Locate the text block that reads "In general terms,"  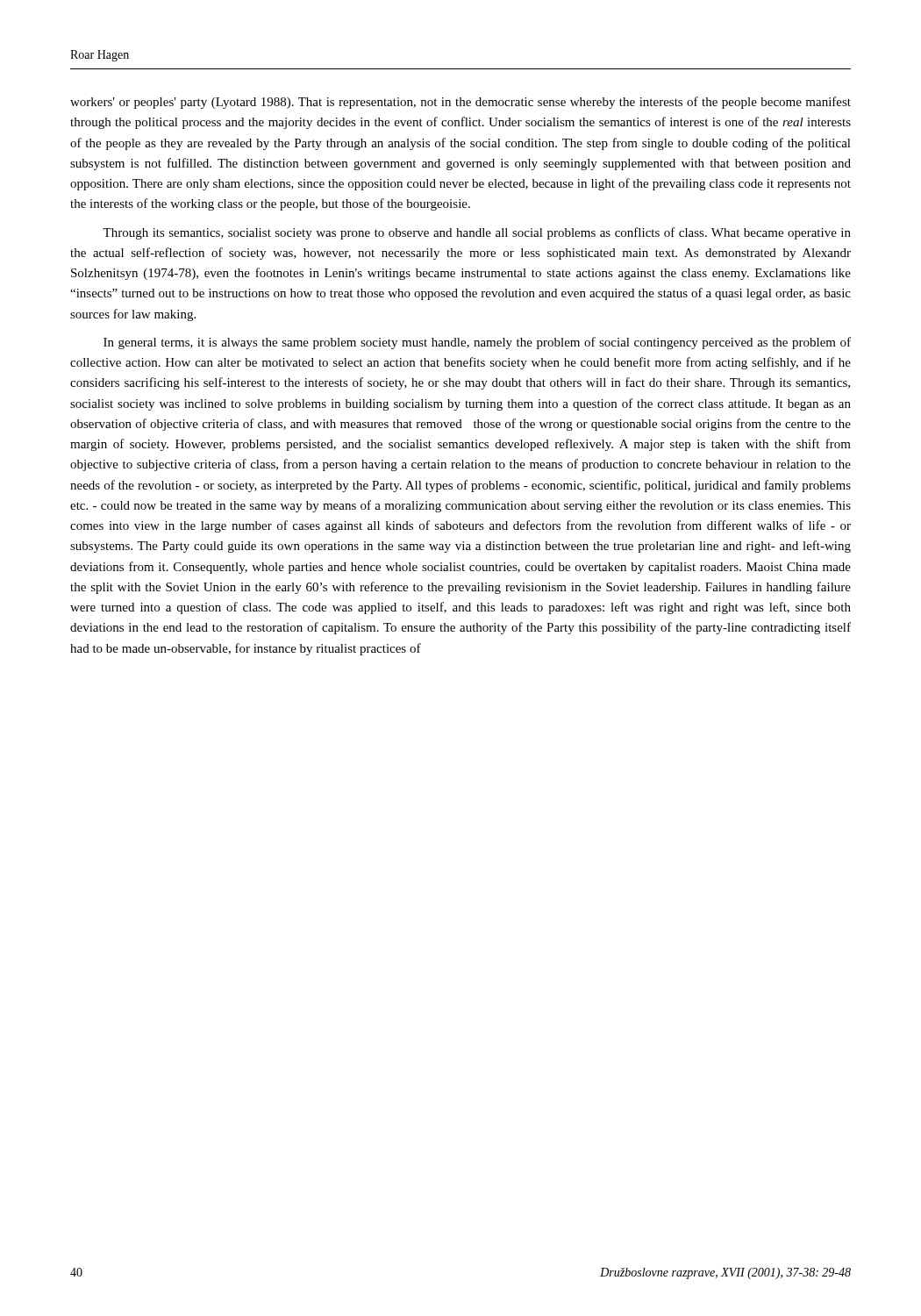coord(460,495)
